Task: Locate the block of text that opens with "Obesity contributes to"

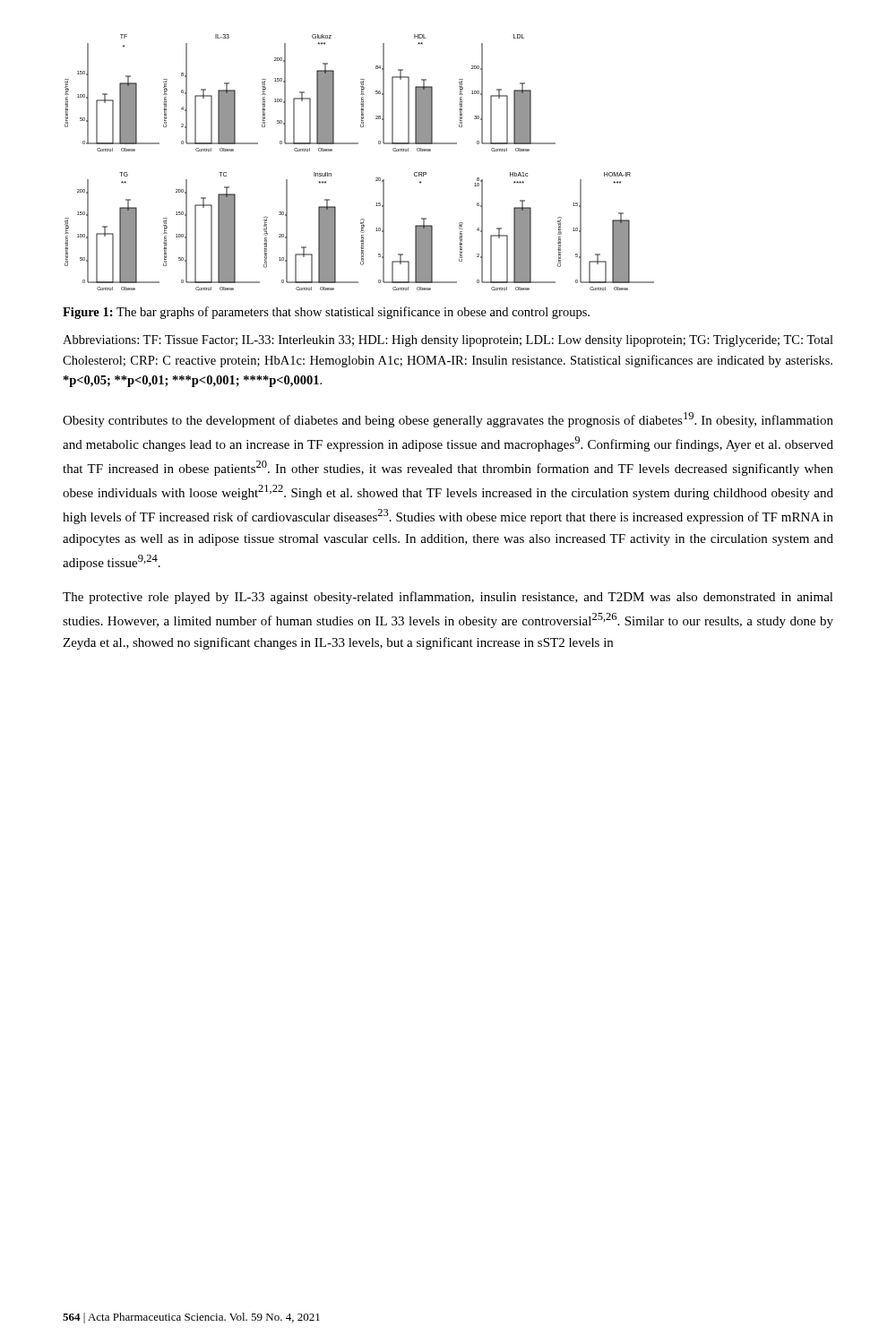Action: [448, 489]
